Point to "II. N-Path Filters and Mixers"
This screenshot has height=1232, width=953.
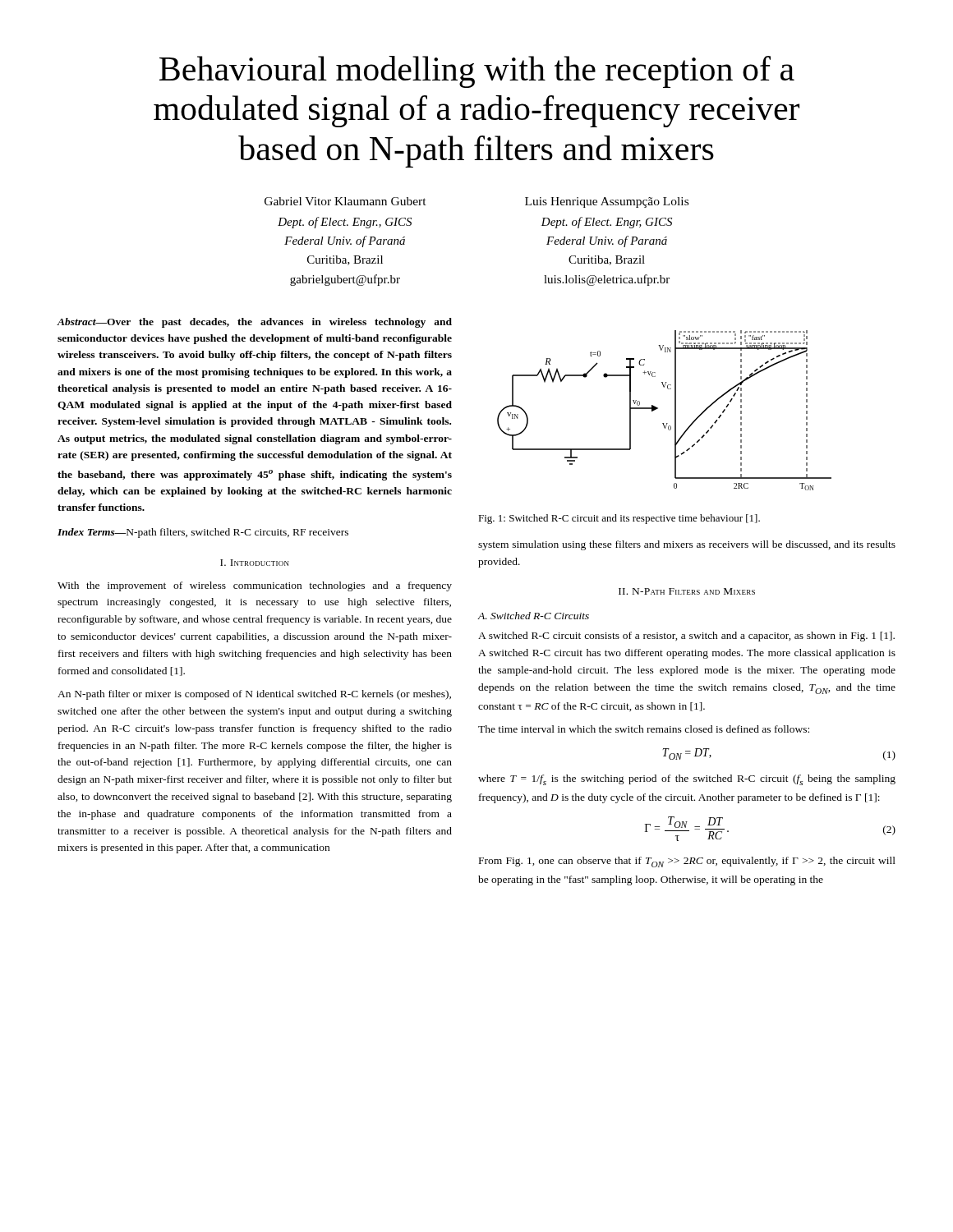click(x=687, y=591)
